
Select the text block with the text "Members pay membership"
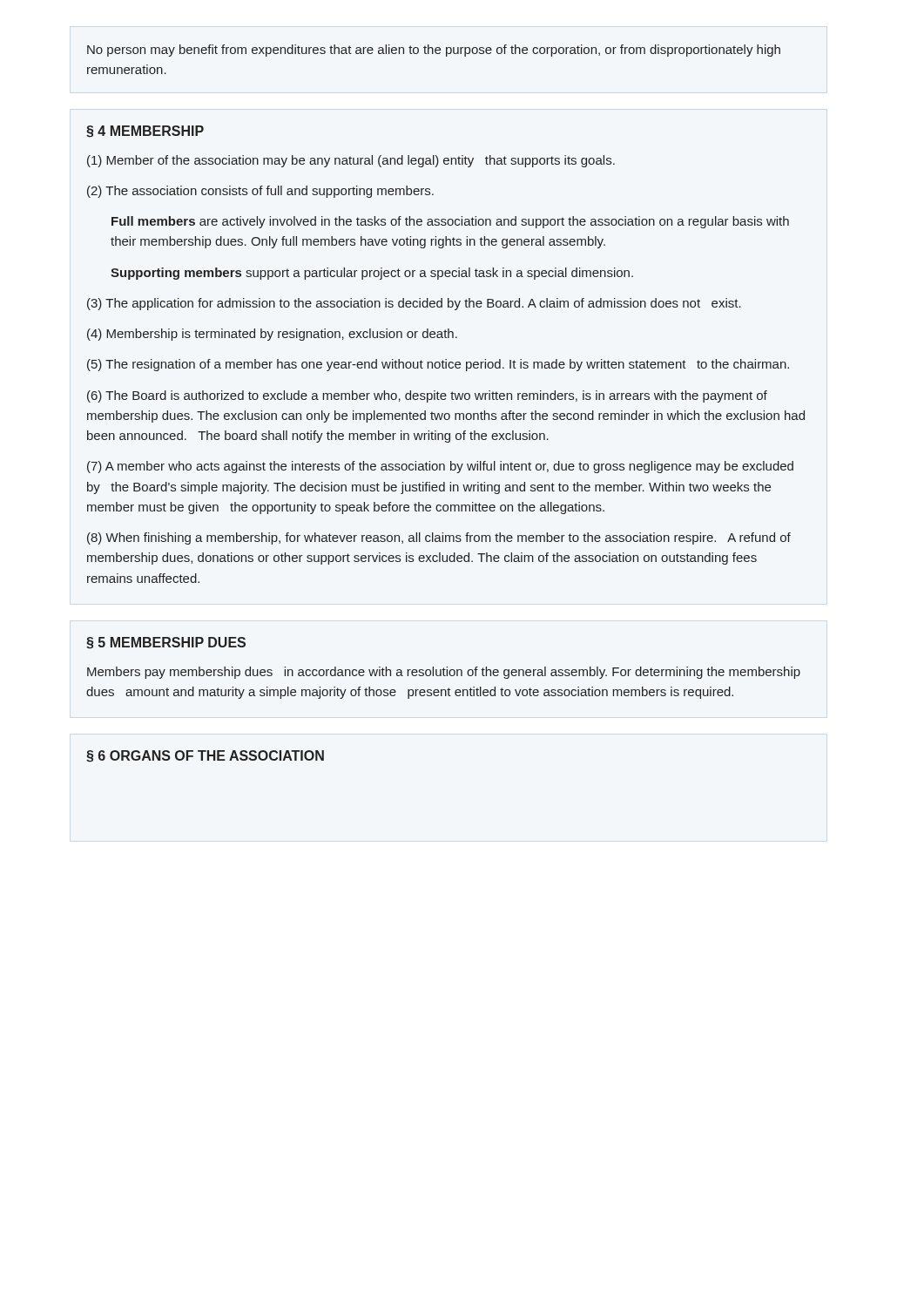(443, 681)
